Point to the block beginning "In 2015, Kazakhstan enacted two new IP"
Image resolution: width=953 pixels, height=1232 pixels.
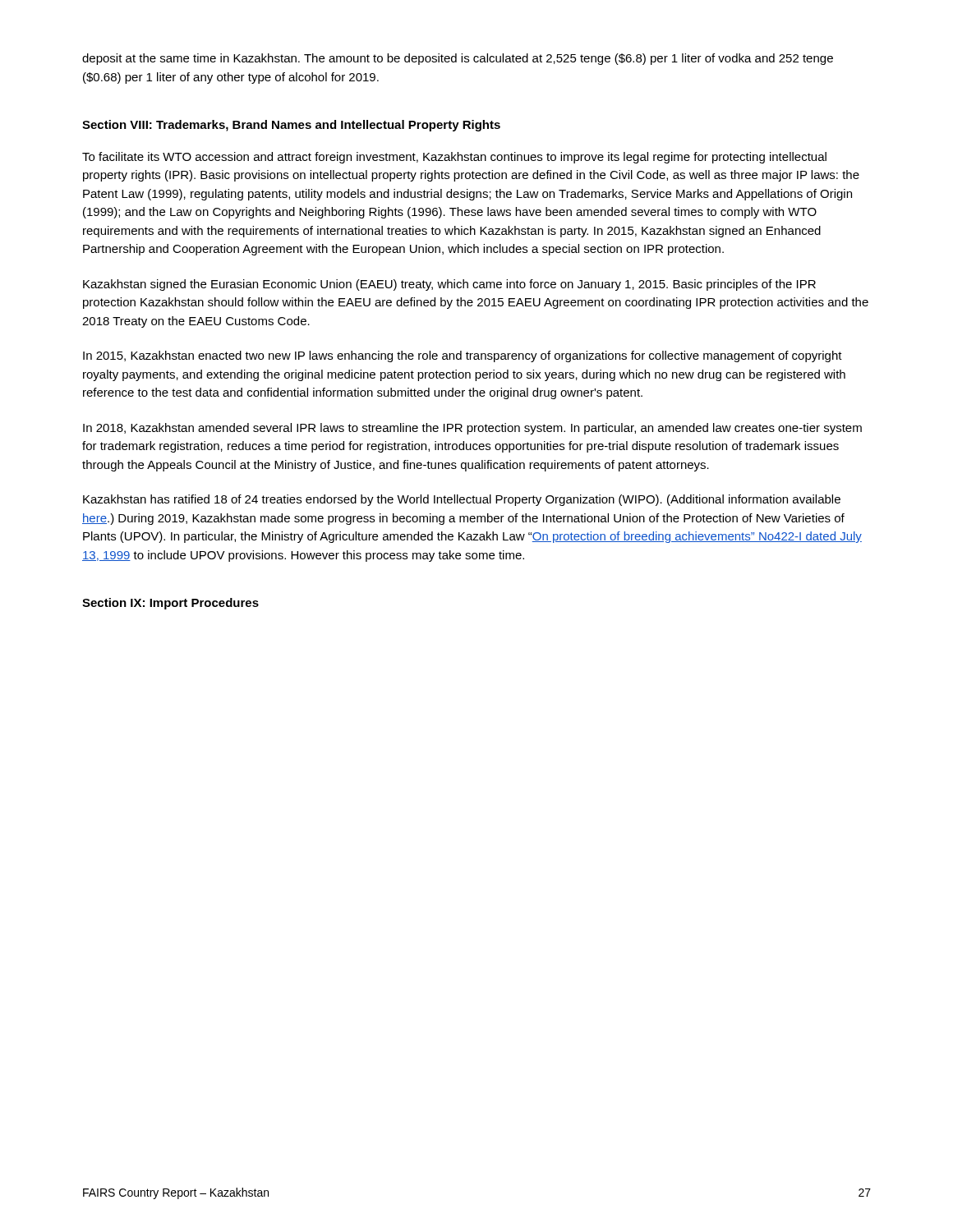464,374
